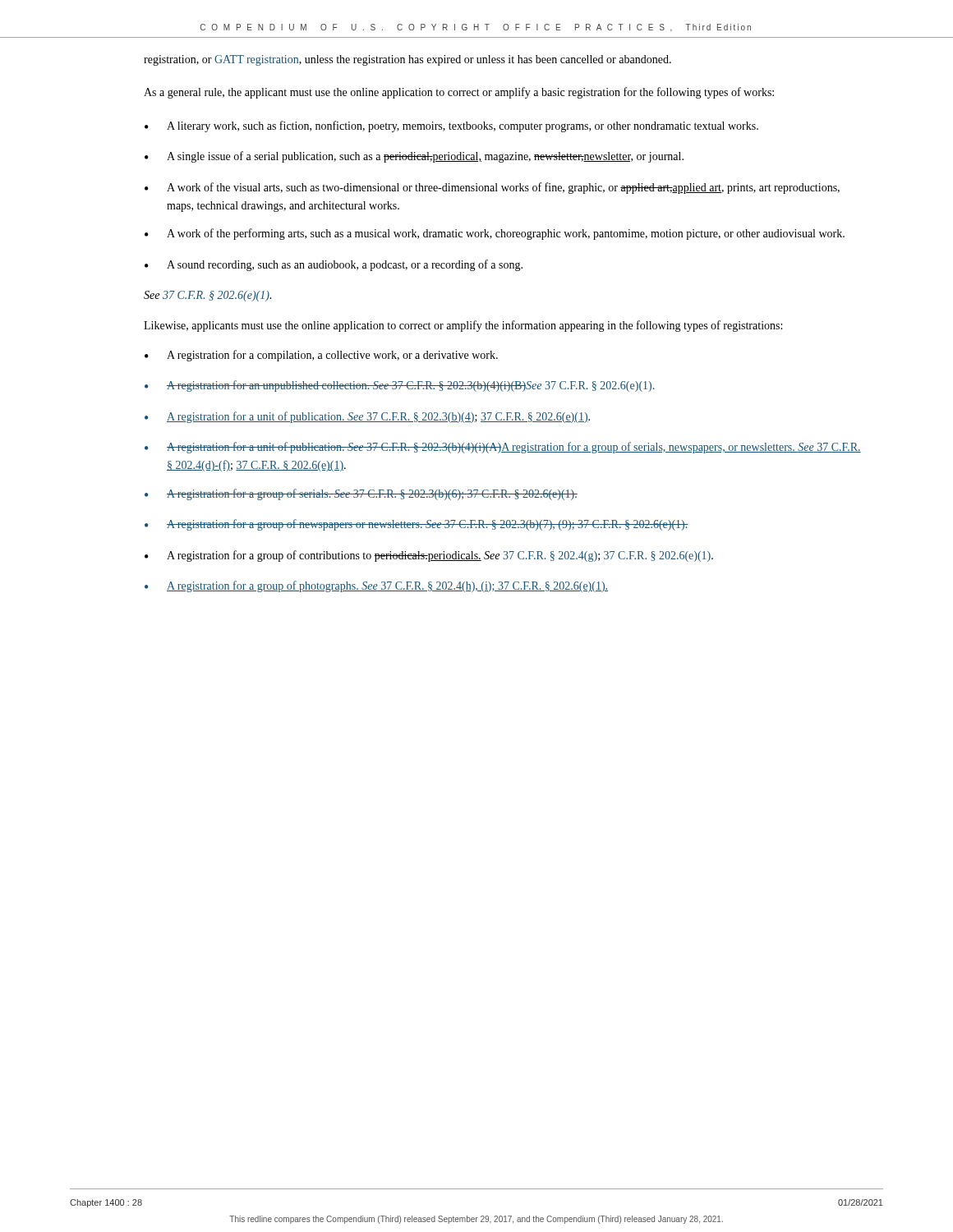Find the block on this page that starts "• A single"

point(414,158)
